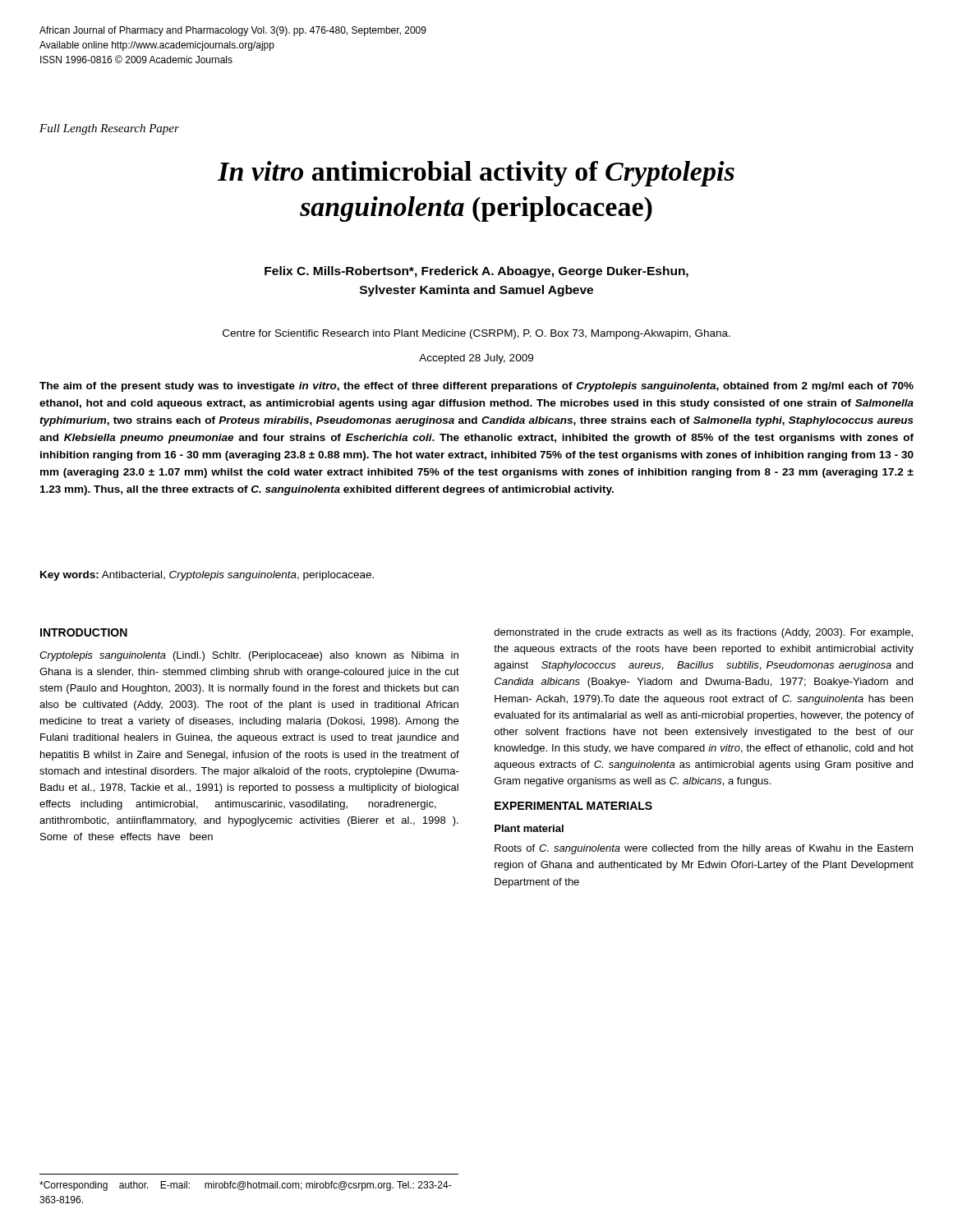953x1232 pixels.
Task: Point to the text block starting "In vitro antimicrobial activity of Cryptolepissanguinolenta (periplocaceae)"
Action: pyautogui.click(x=476, y=189)
